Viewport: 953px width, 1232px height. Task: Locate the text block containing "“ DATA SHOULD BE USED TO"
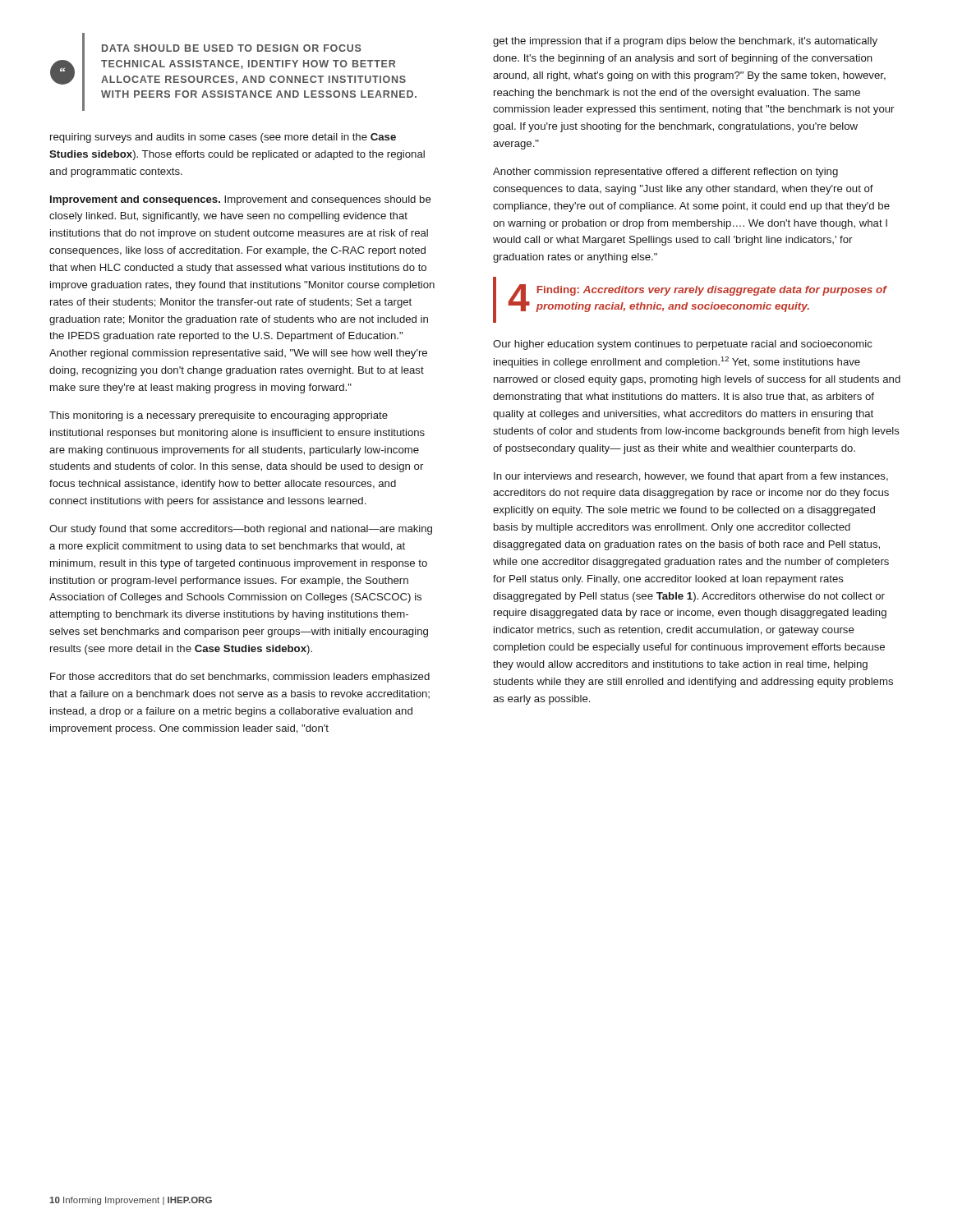tap(253, 72)
